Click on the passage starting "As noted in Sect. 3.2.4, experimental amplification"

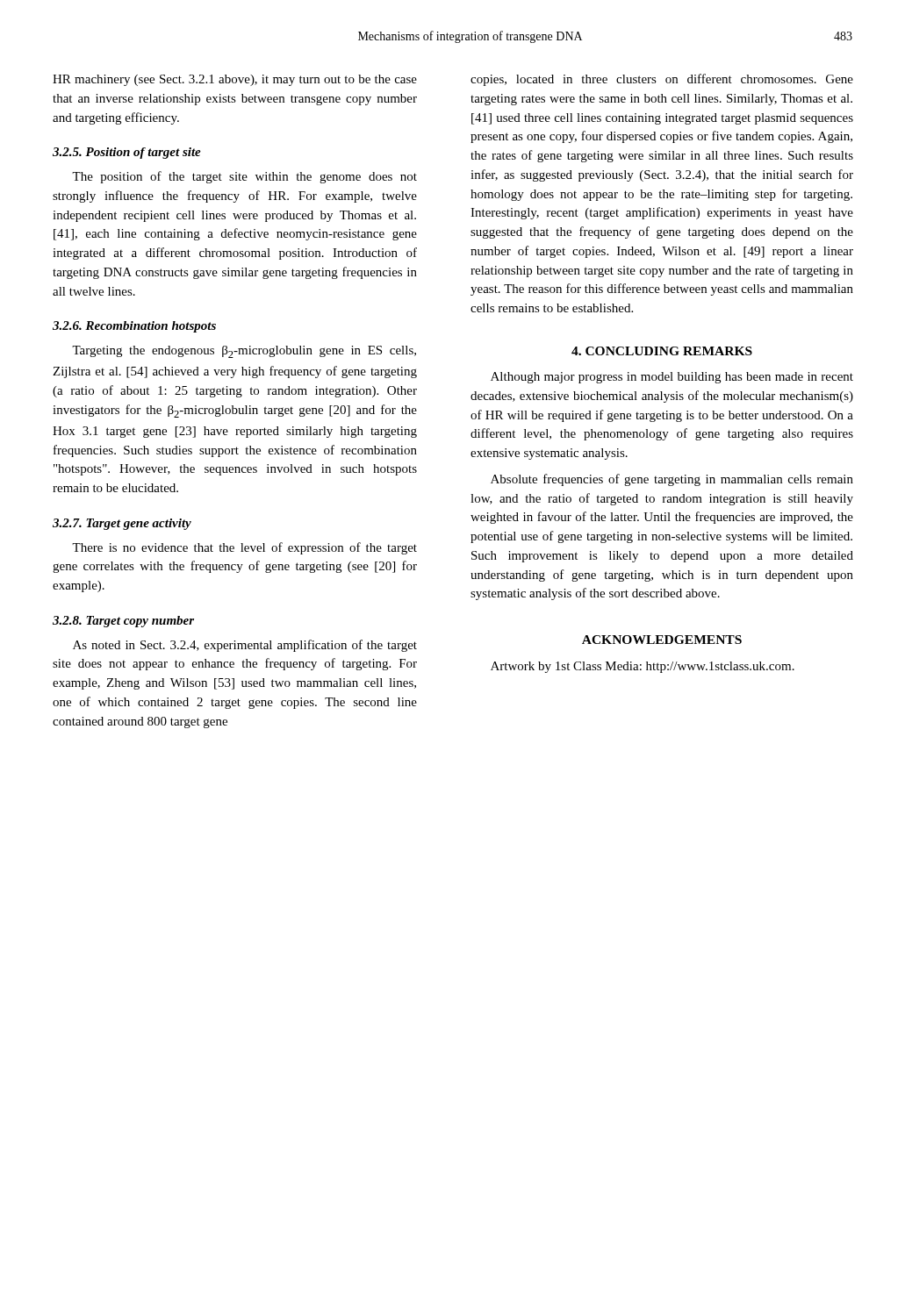pyautogui.click(x=235, y=683)
